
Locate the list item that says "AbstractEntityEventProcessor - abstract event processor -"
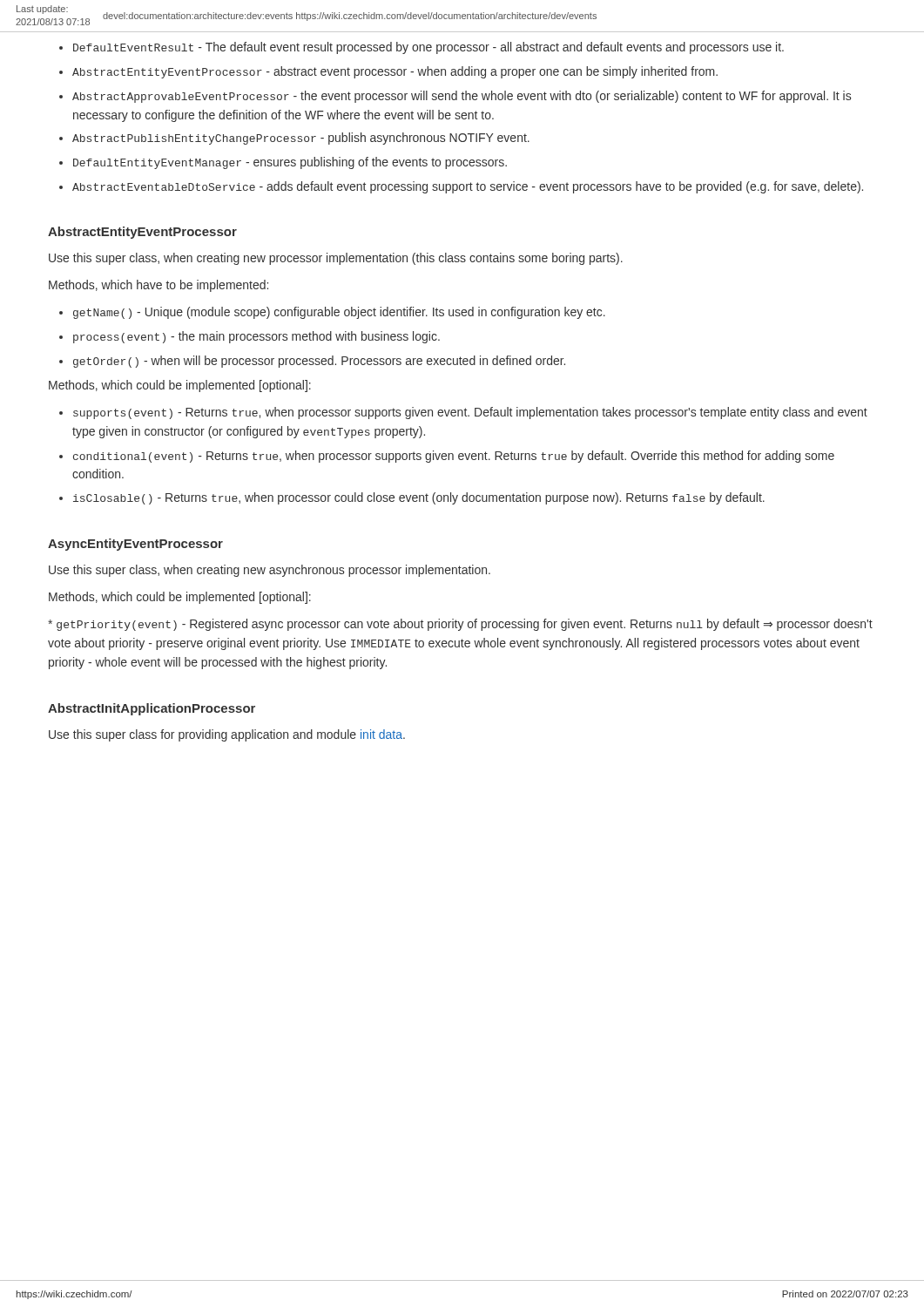click(x=395, y=72)
